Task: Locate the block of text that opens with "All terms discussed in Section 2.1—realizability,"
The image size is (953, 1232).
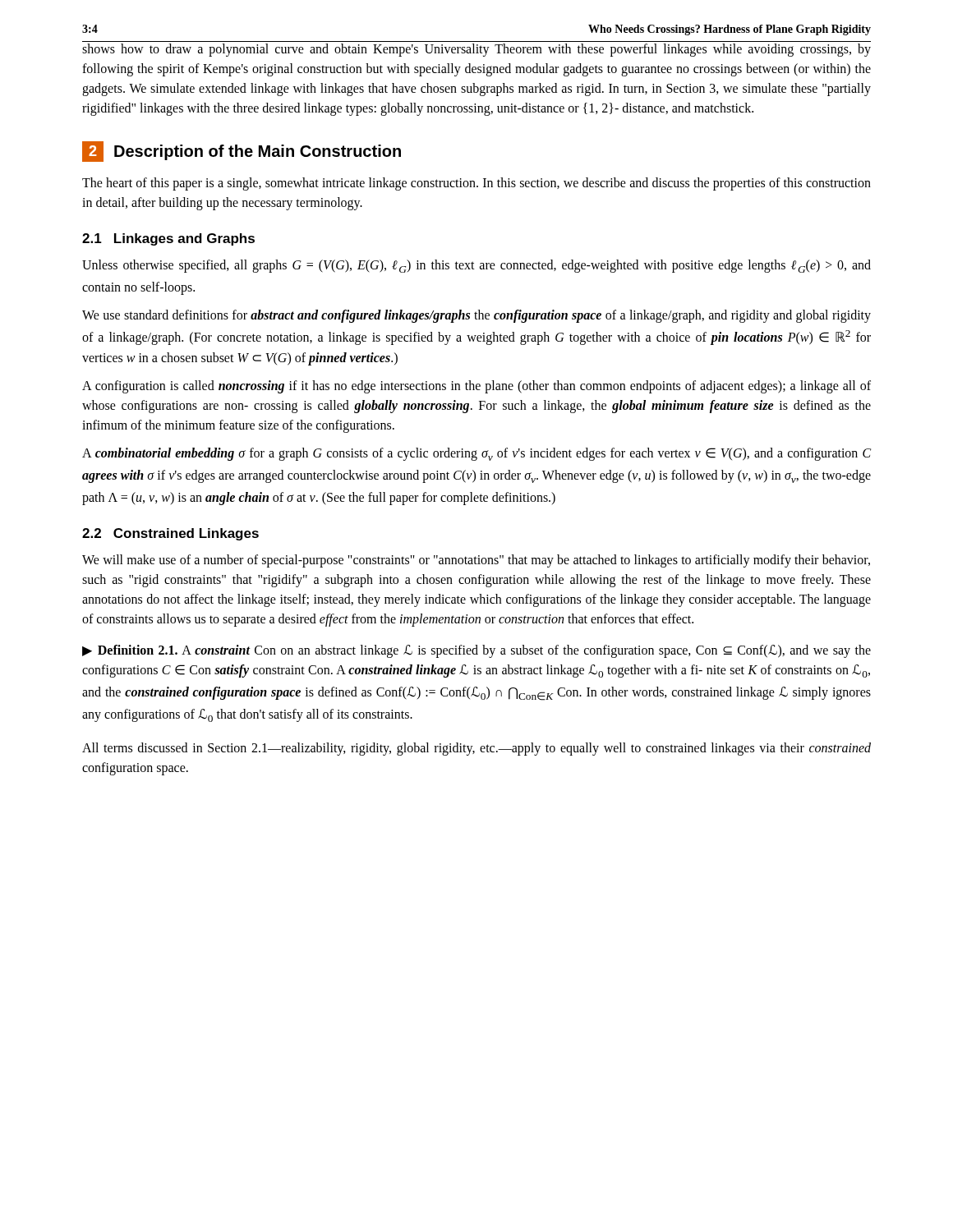Action: pos(476,758)
